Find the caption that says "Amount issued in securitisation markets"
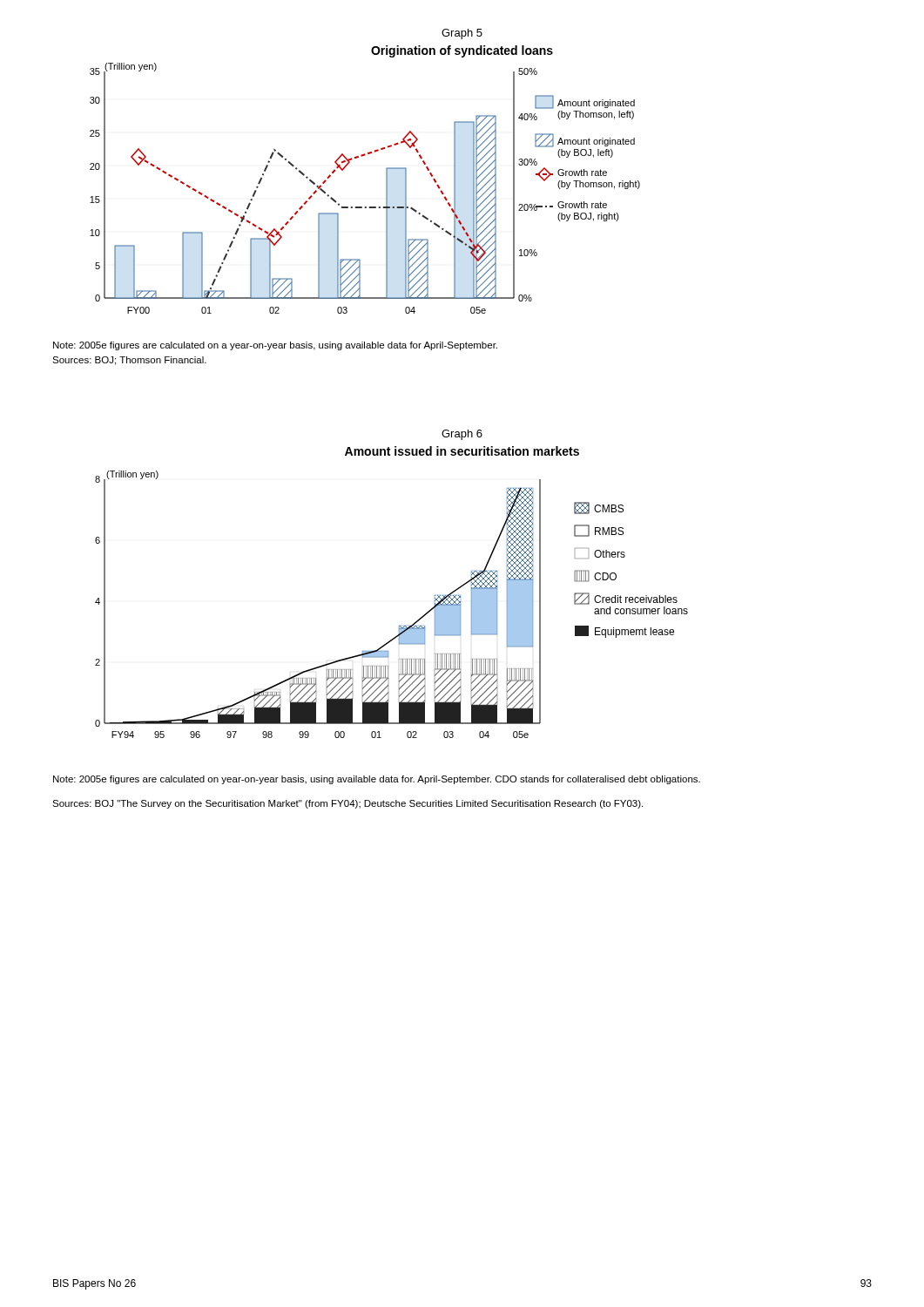 coord(462,451)
